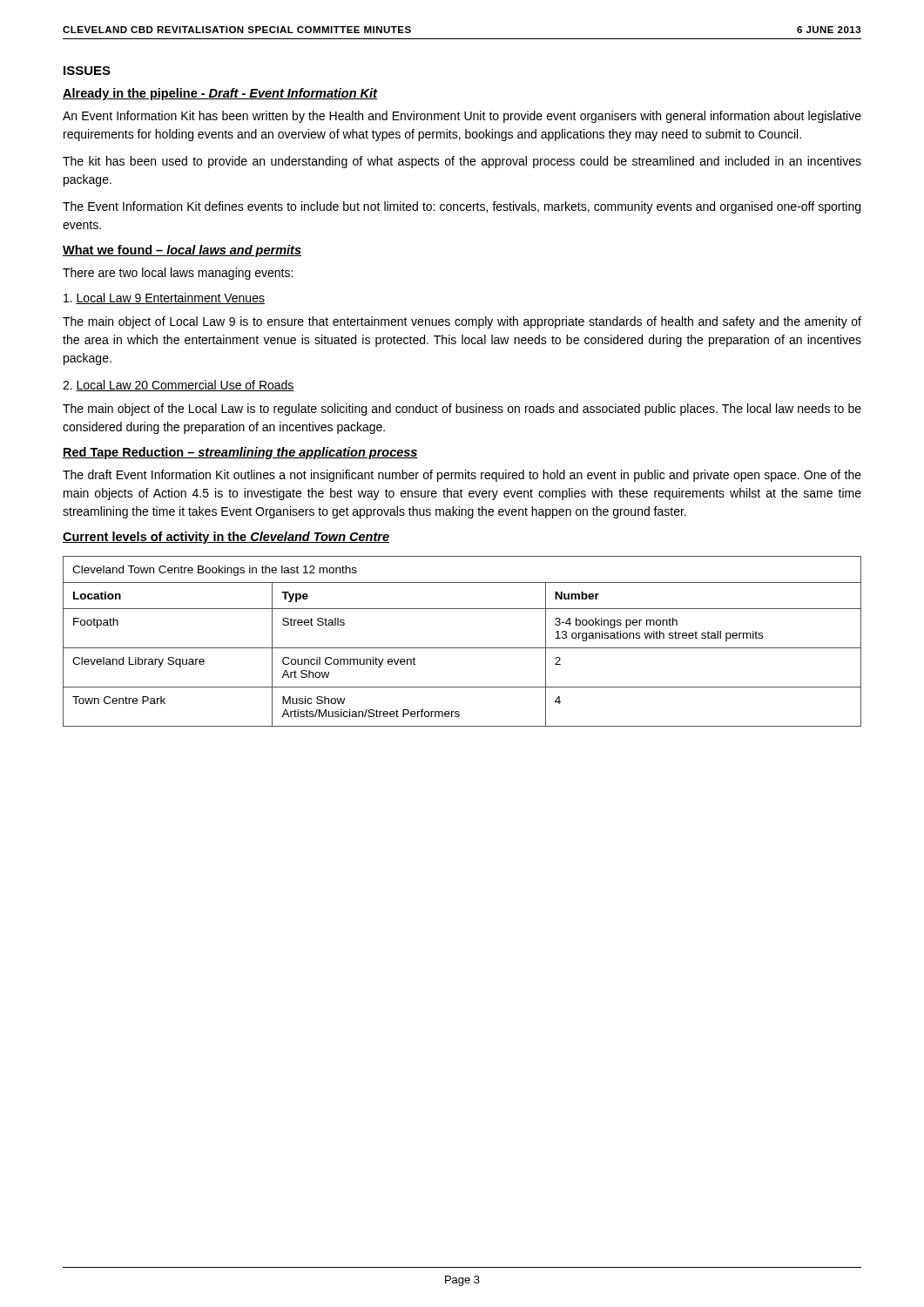Viewport: 924px width, 1307px height.
Task: Locate the element starting "Local Law 9 Entertainment Venues"
Action: pos(164,298)
